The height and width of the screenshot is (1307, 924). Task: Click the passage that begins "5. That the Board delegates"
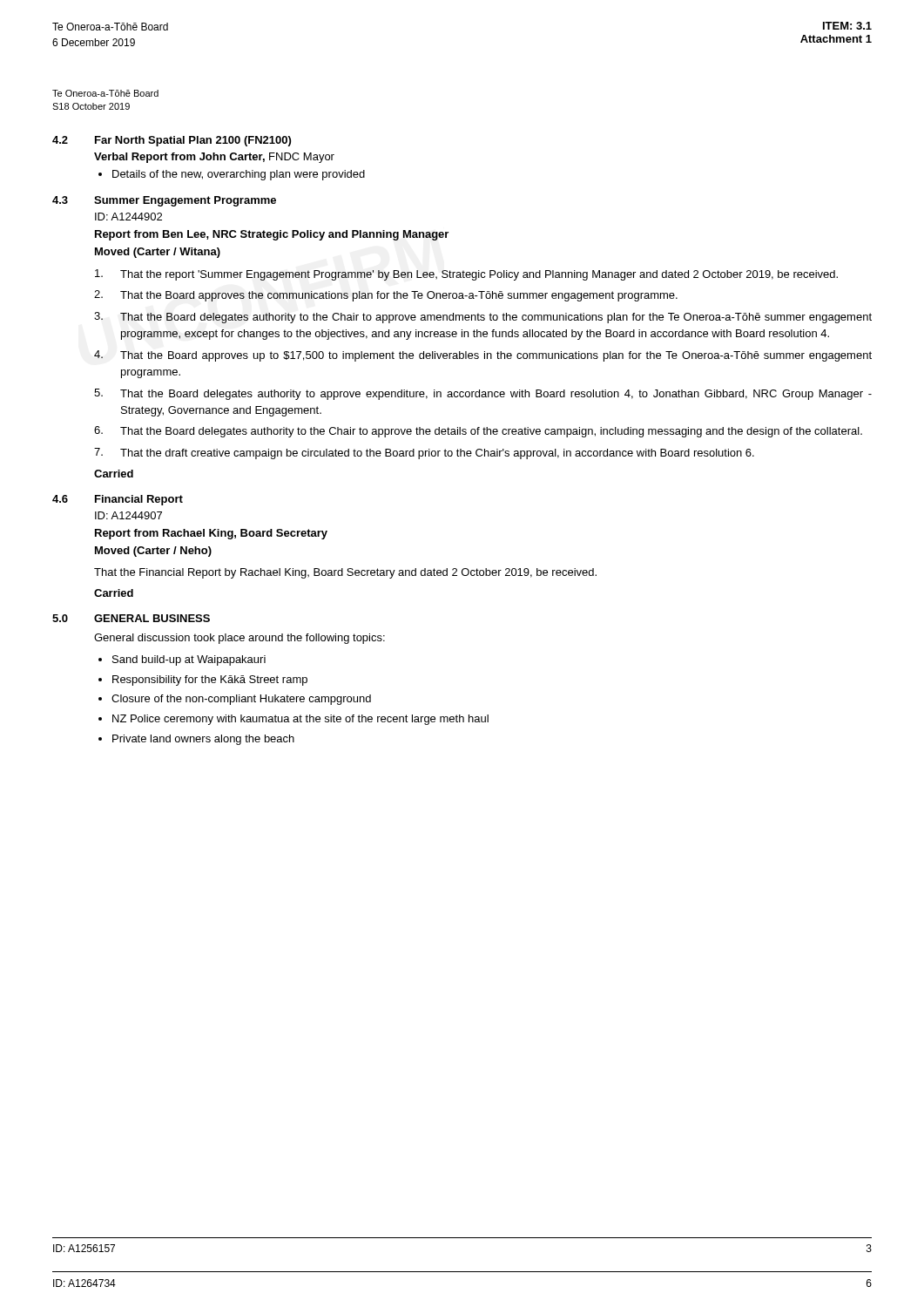tap(483, 402)
